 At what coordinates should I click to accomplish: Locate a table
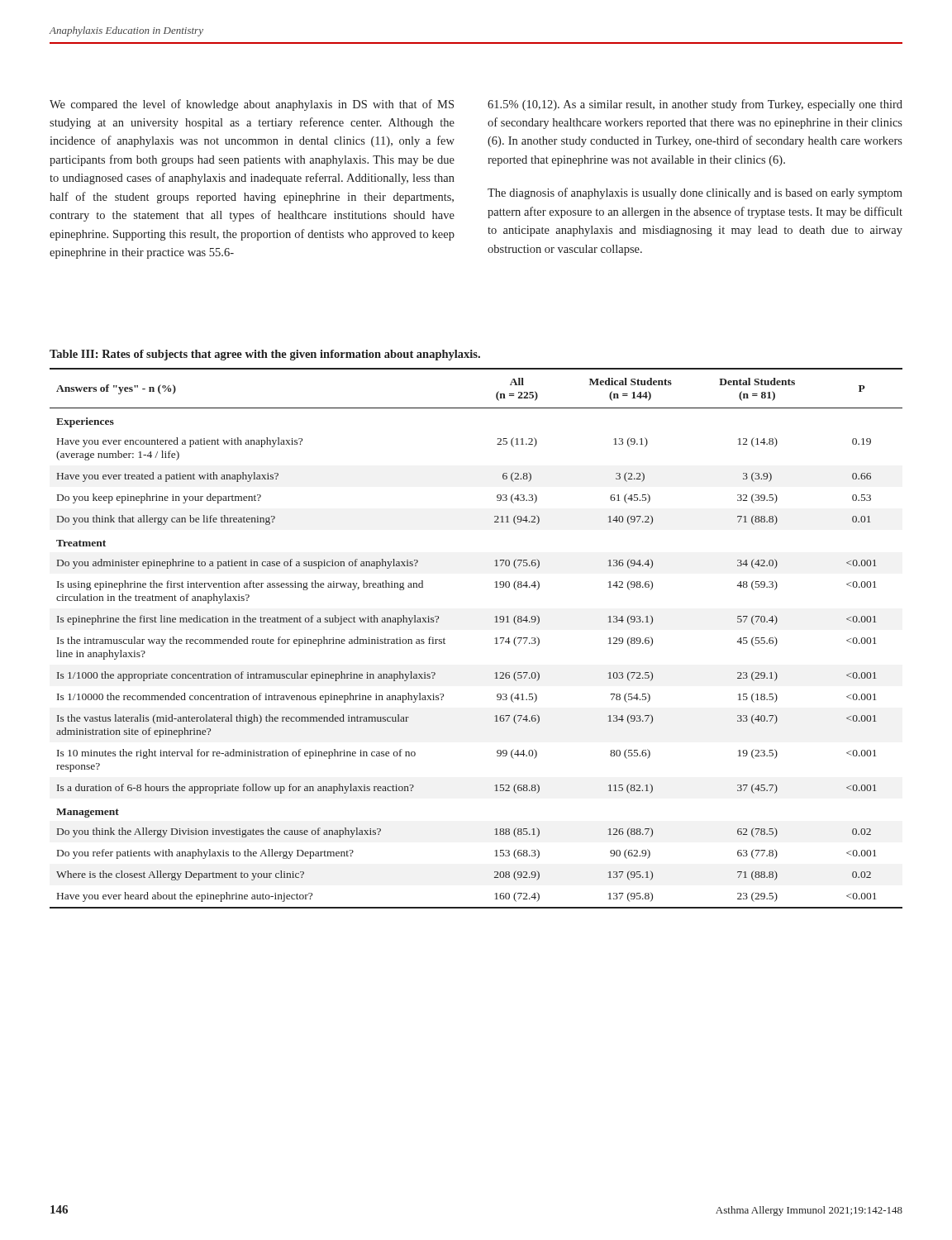coord(476,638)
